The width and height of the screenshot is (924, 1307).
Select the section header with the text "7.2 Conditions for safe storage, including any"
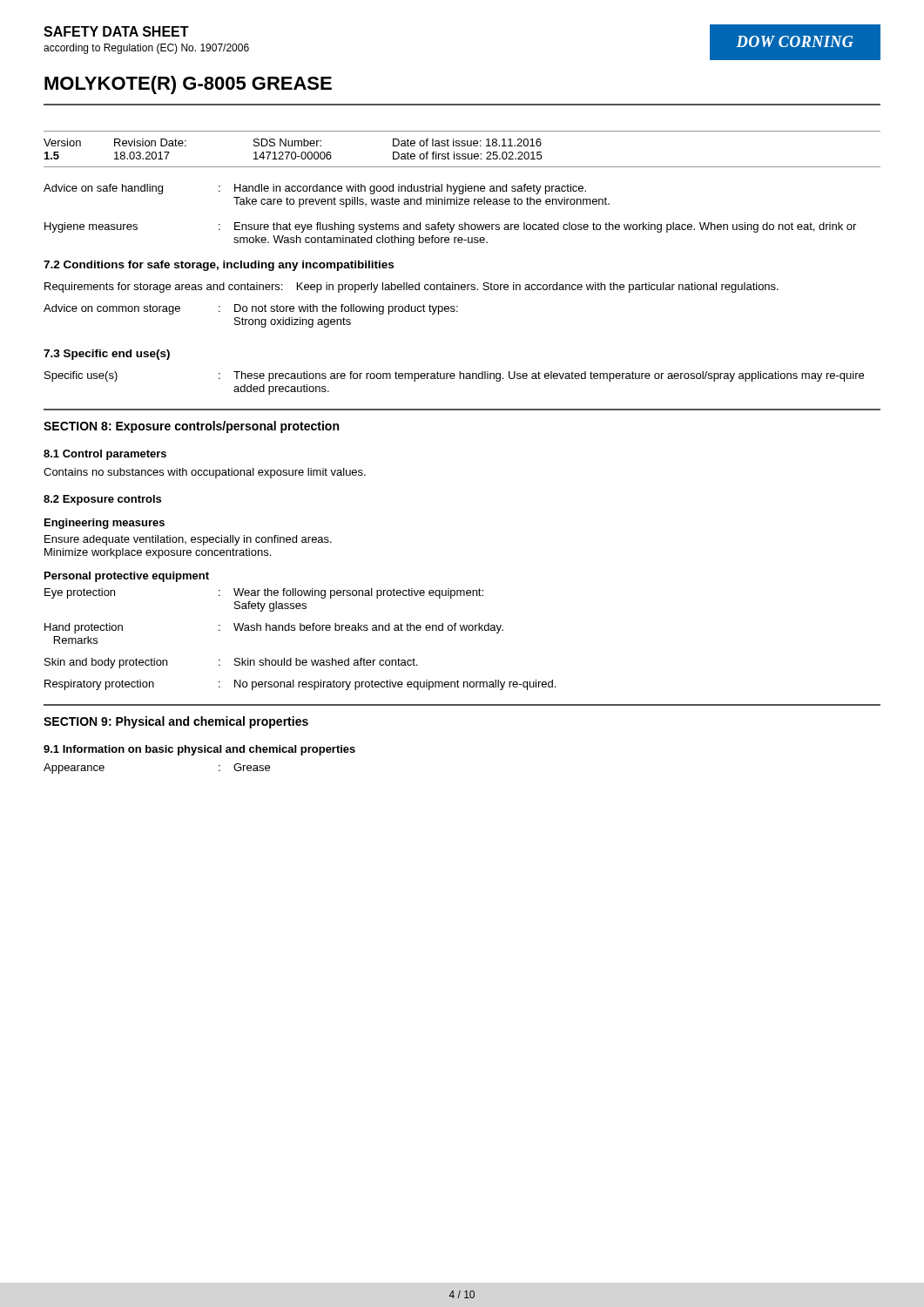coord(219,264)
